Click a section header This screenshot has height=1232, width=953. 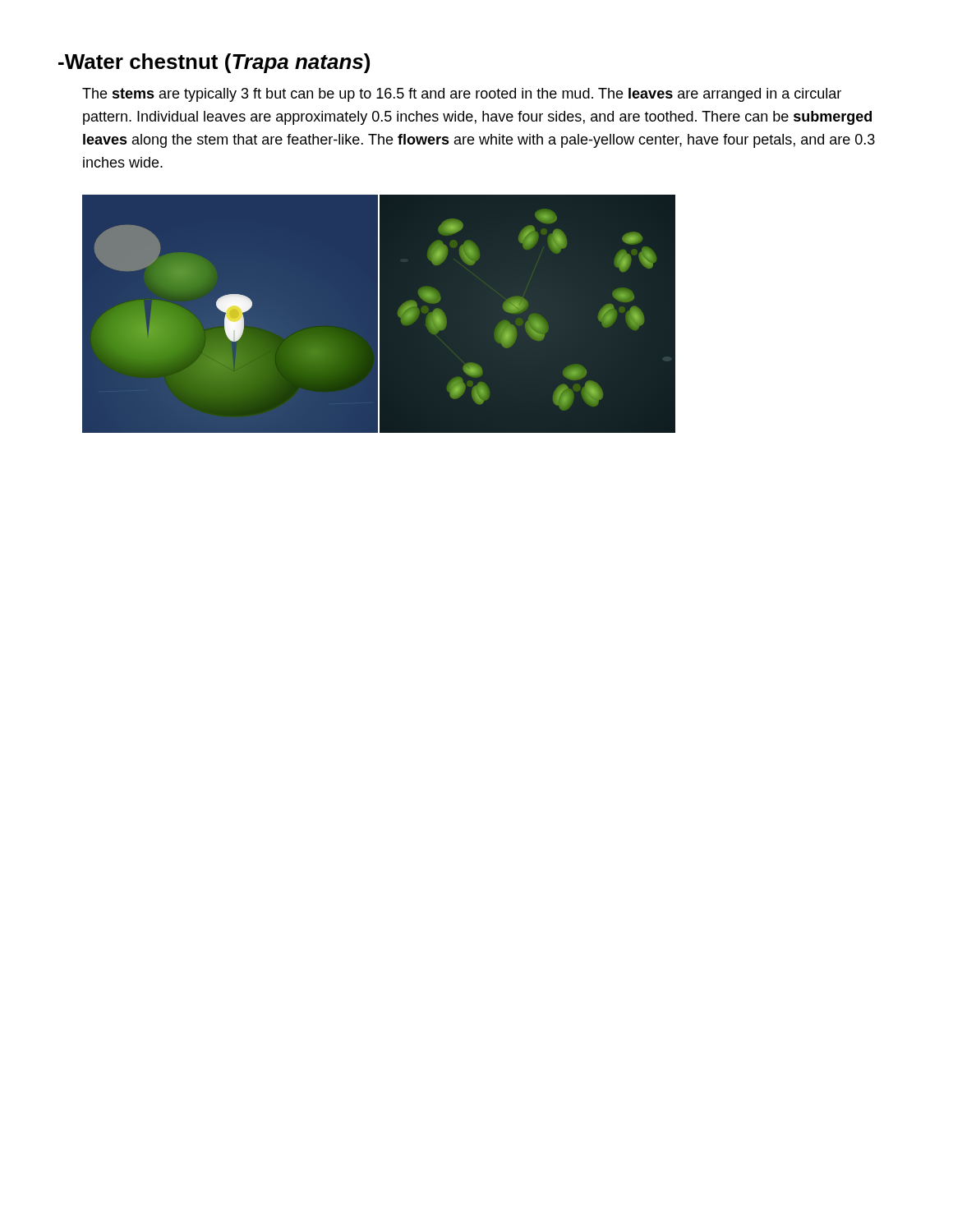tap(214, 62)
